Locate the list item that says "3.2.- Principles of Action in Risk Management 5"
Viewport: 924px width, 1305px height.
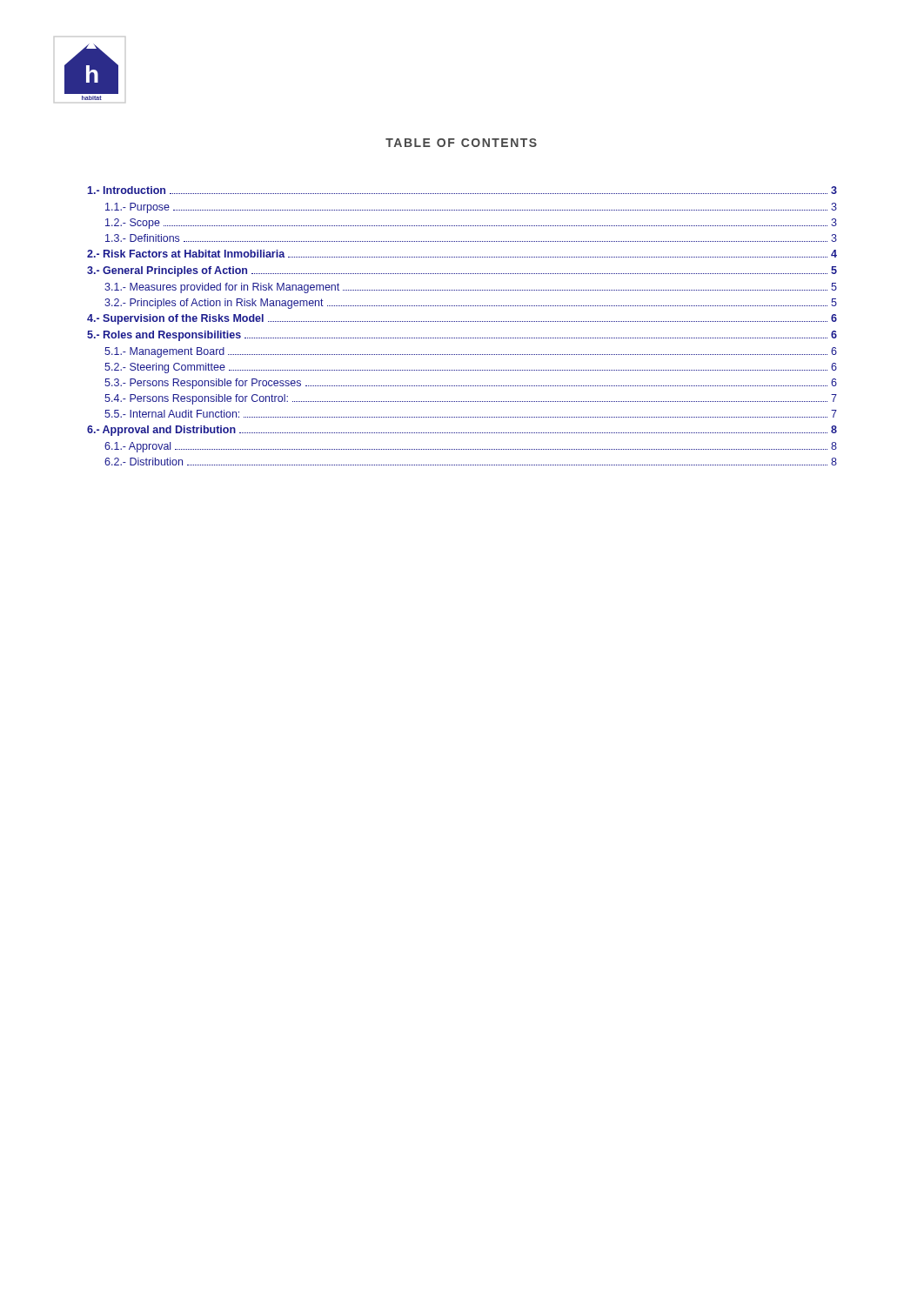[x=471, y=303]
